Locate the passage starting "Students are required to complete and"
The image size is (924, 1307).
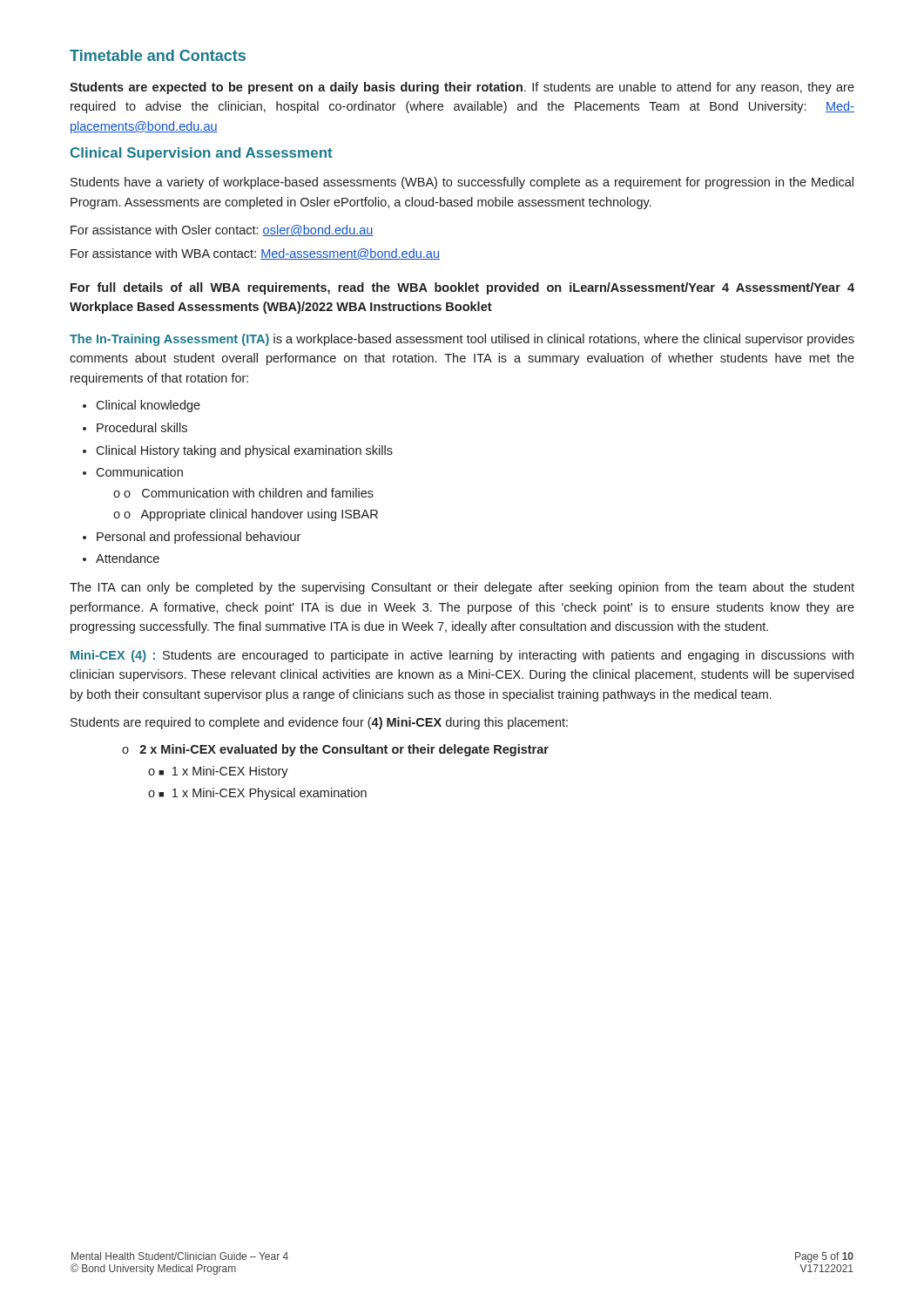click(462, 723)
